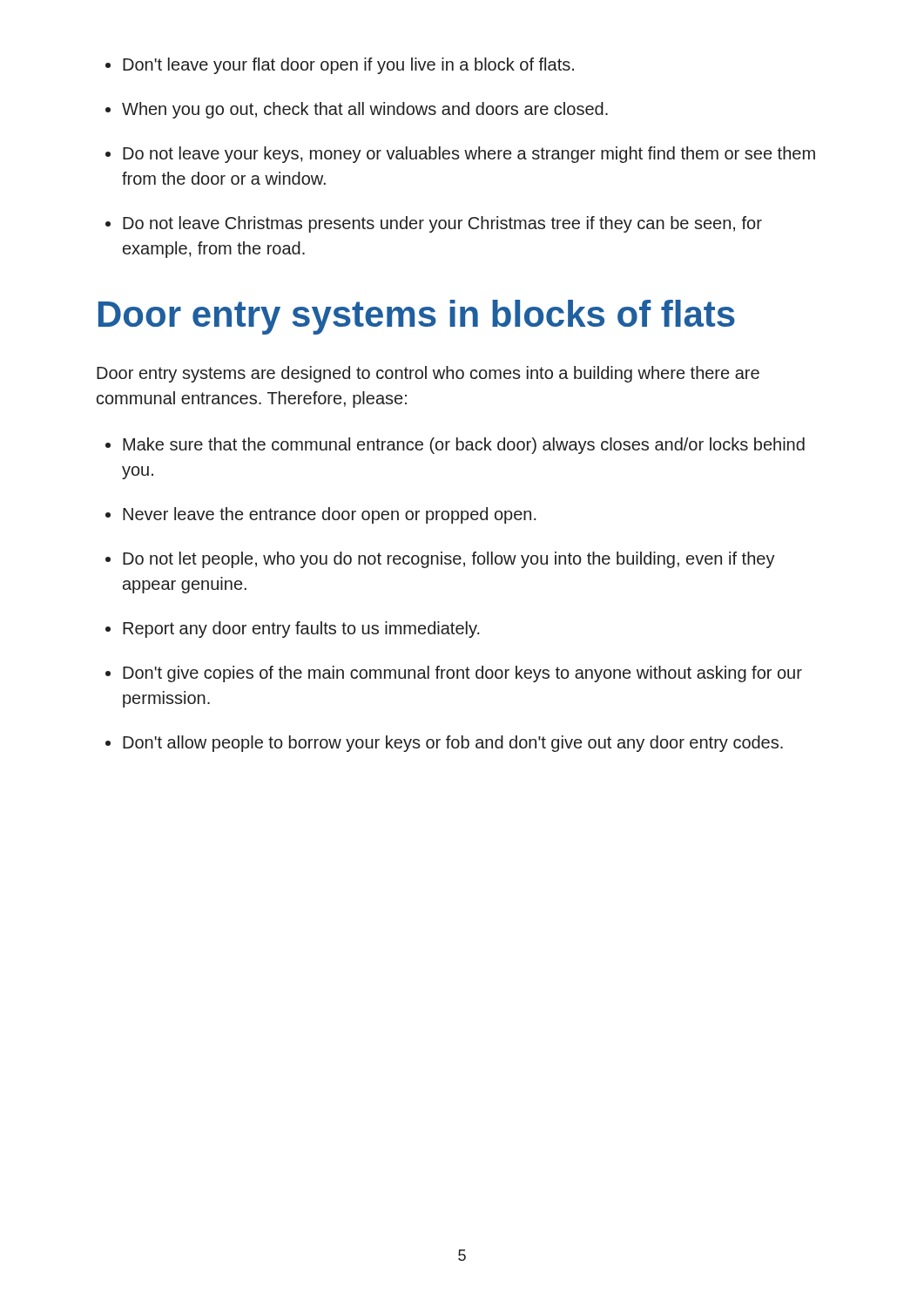Locate the text starting "Don't give copies"
The width and height of the screenshot is (924, 1307).
[475, 686]
